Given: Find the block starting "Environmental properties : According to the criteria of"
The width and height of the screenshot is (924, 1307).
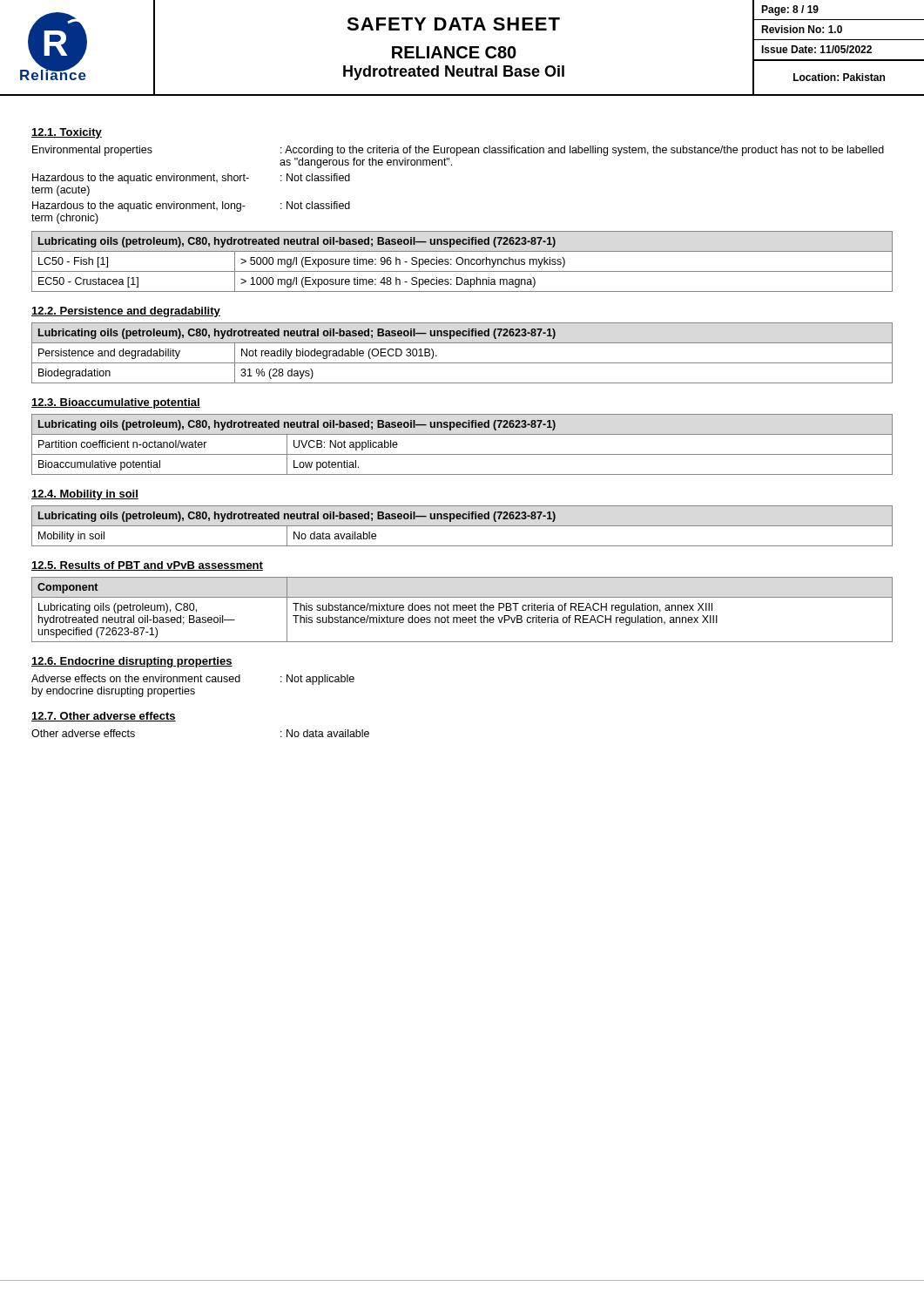Looking at the screenshot, I should click(x=462, y=156).
